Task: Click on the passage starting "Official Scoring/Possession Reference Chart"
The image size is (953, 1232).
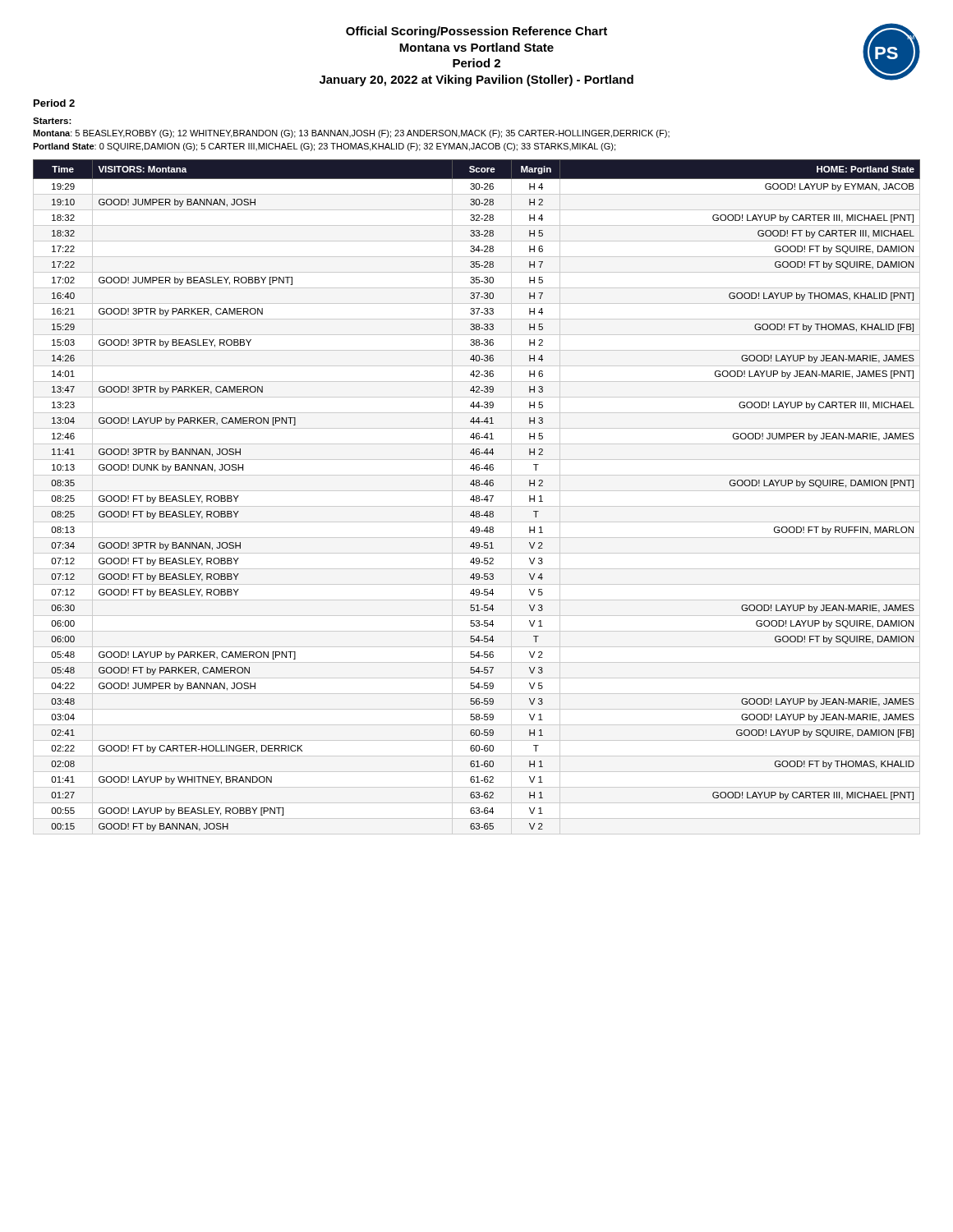Action: click(620, 56)
